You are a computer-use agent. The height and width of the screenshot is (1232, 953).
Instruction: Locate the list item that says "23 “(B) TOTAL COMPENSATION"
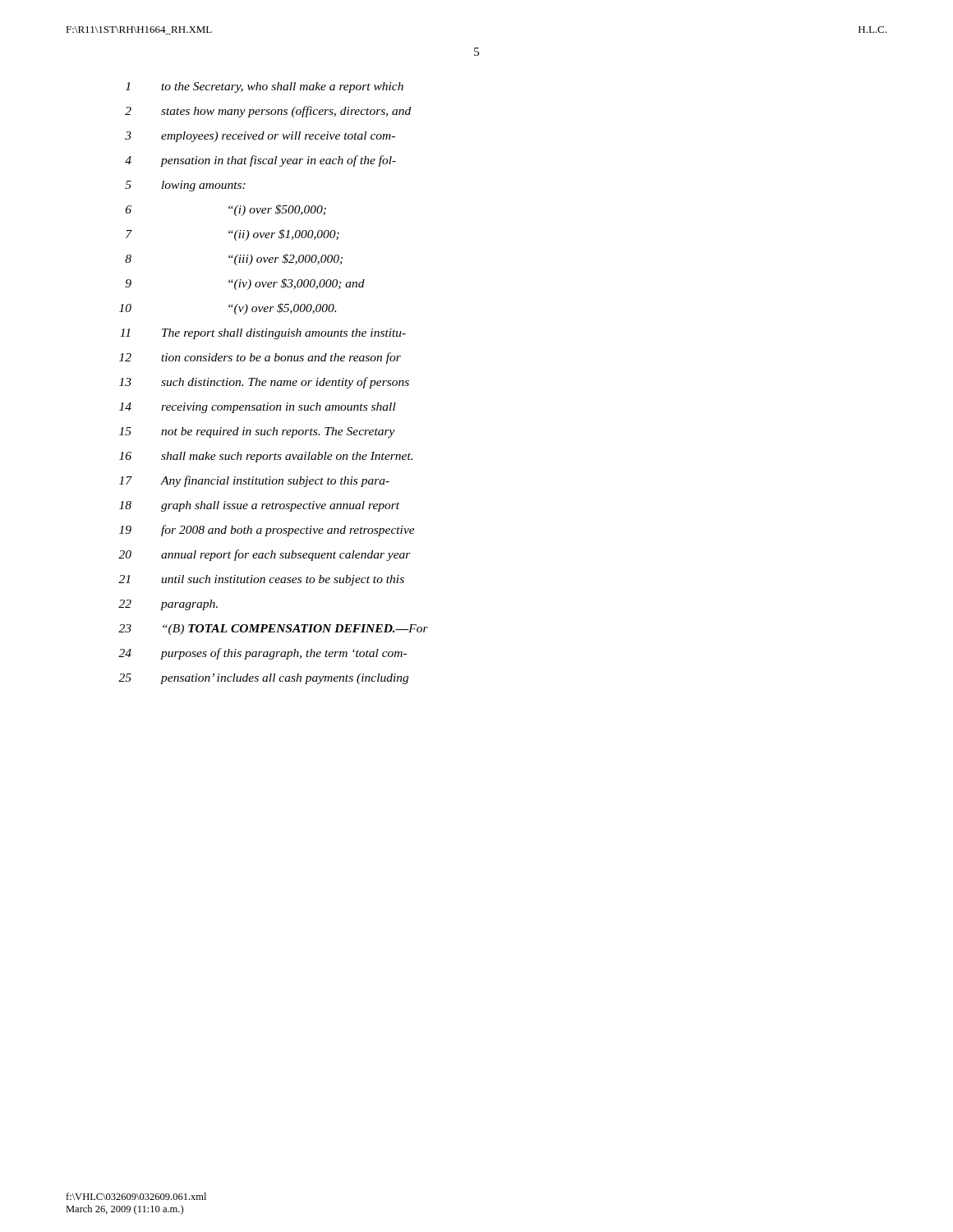coord(273,630)
